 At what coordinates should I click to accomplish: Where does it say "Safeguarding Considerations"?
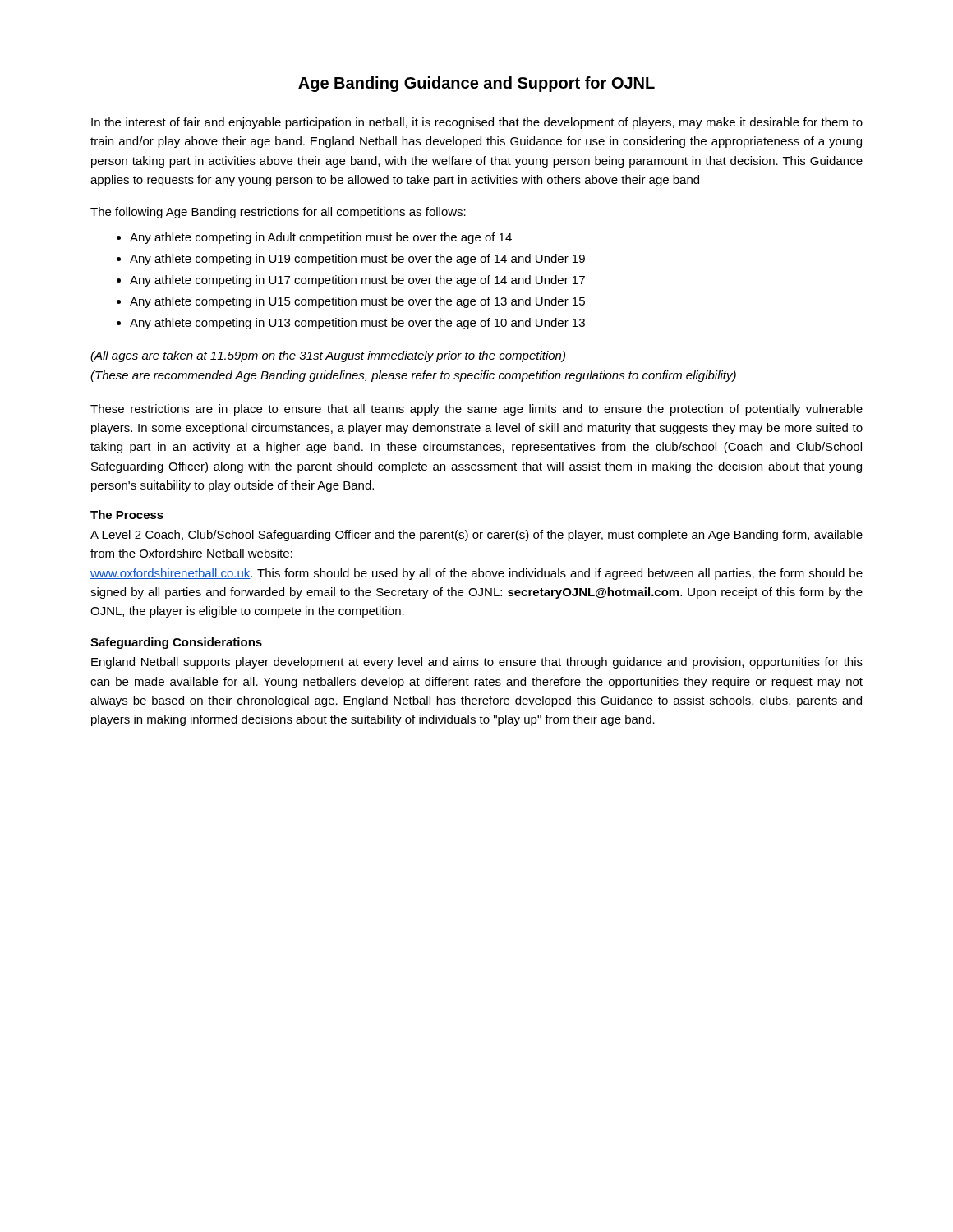[x=176, y=642]
